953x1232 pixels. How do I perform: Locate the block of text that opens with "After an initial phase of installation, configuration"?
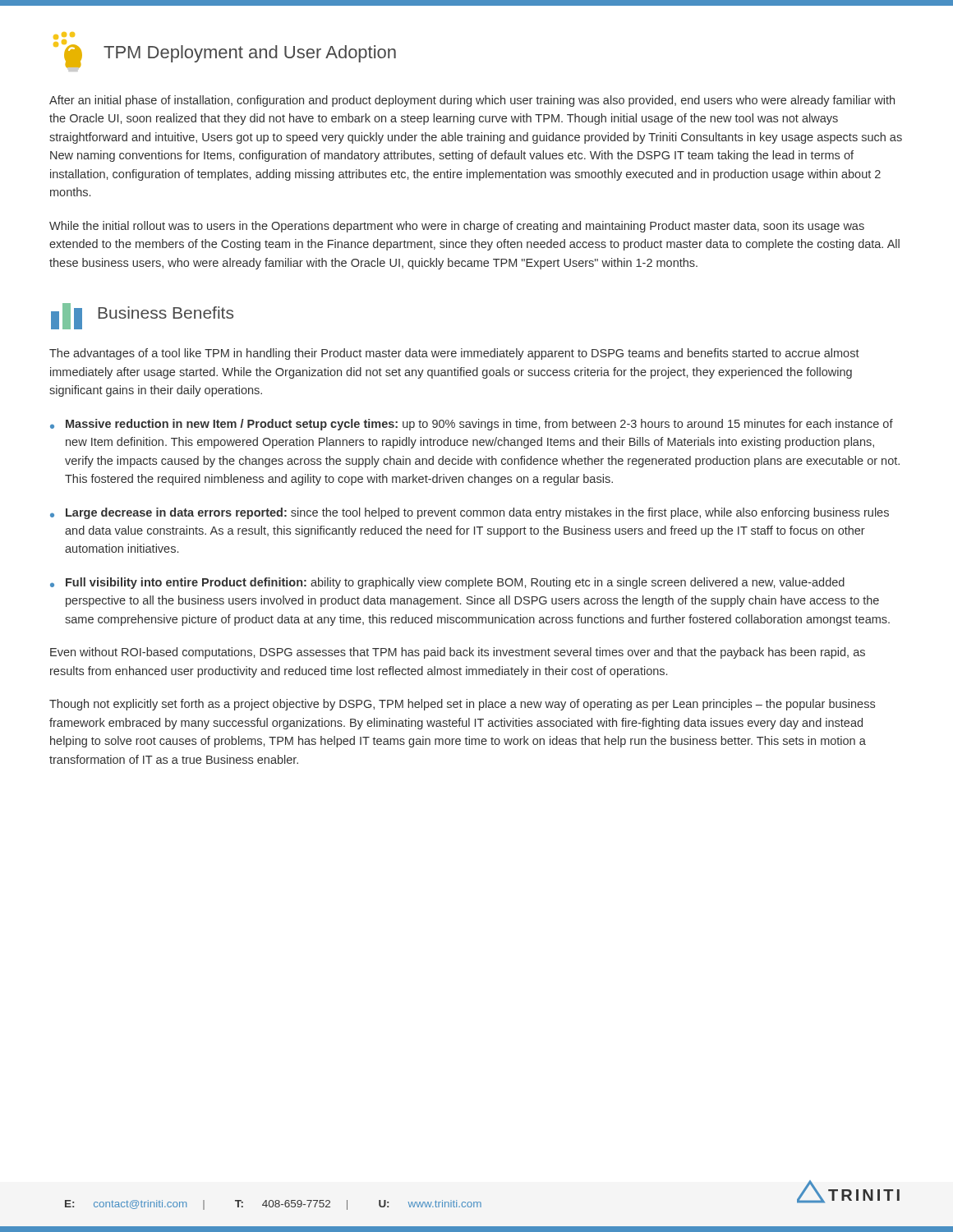coord(476,146)
